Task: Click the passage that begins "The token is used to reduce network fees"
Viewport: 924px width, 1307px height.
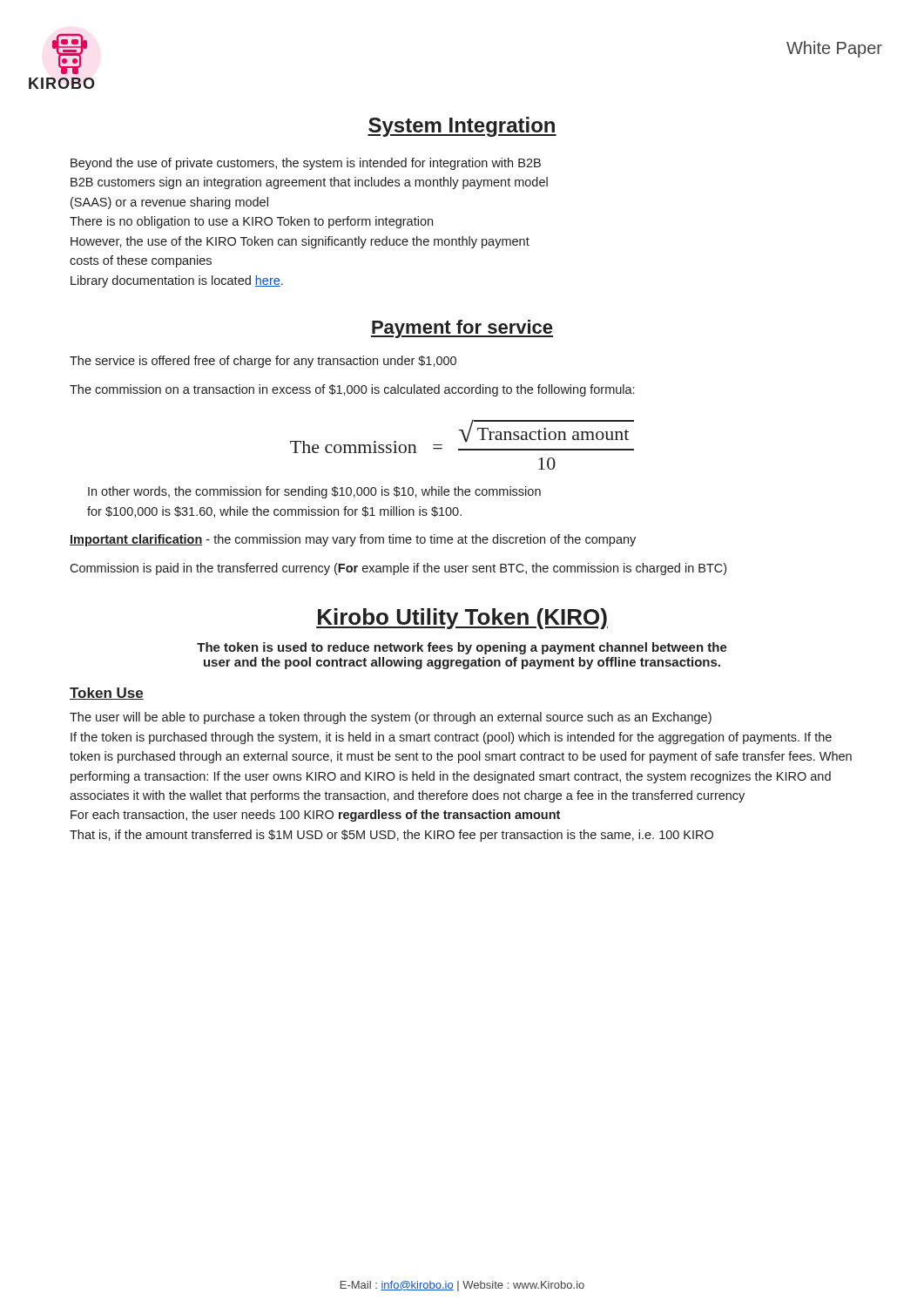Action: (462, 654)
